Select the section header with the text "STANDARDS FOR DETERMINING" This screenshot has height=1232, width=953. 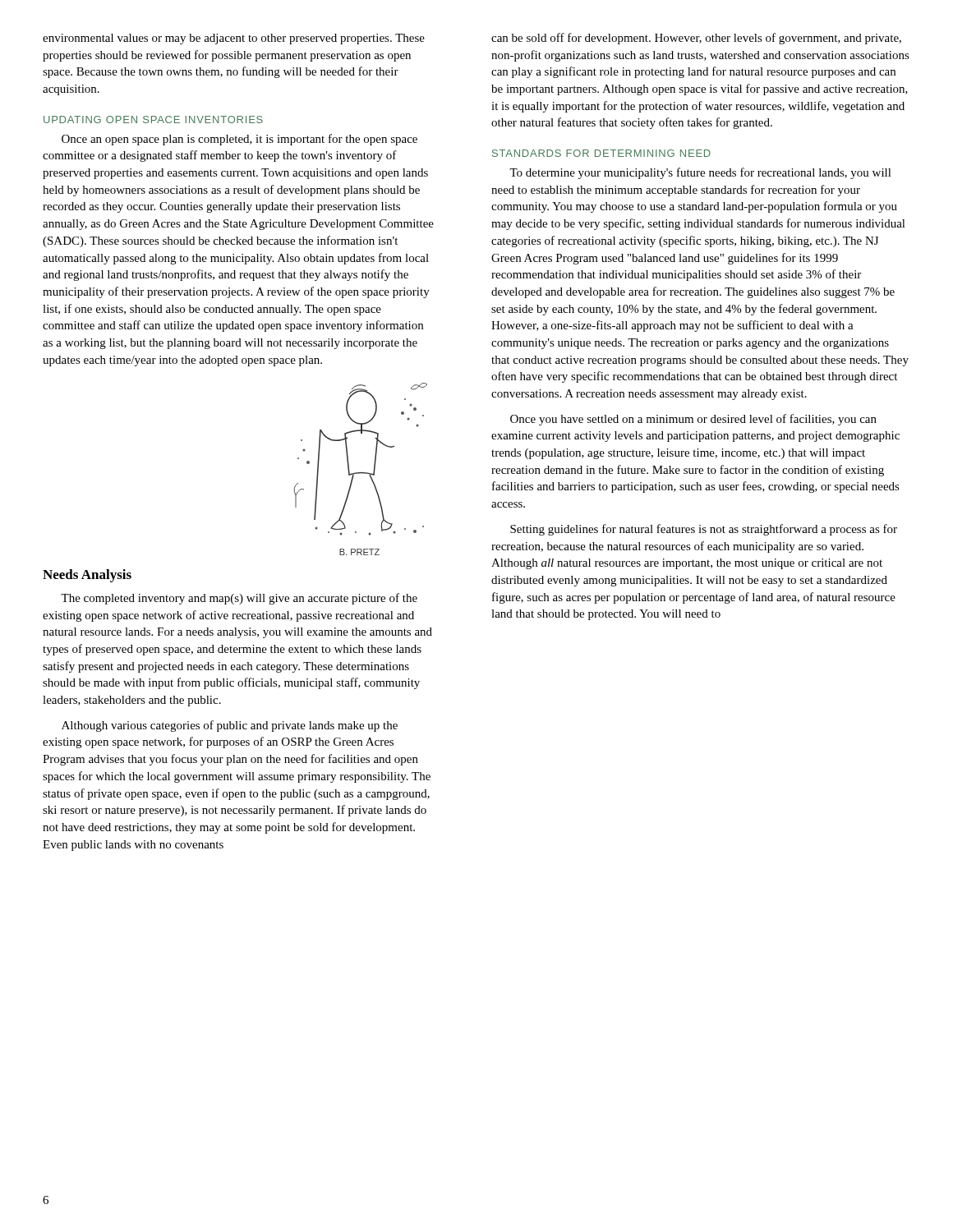[601, 153]
